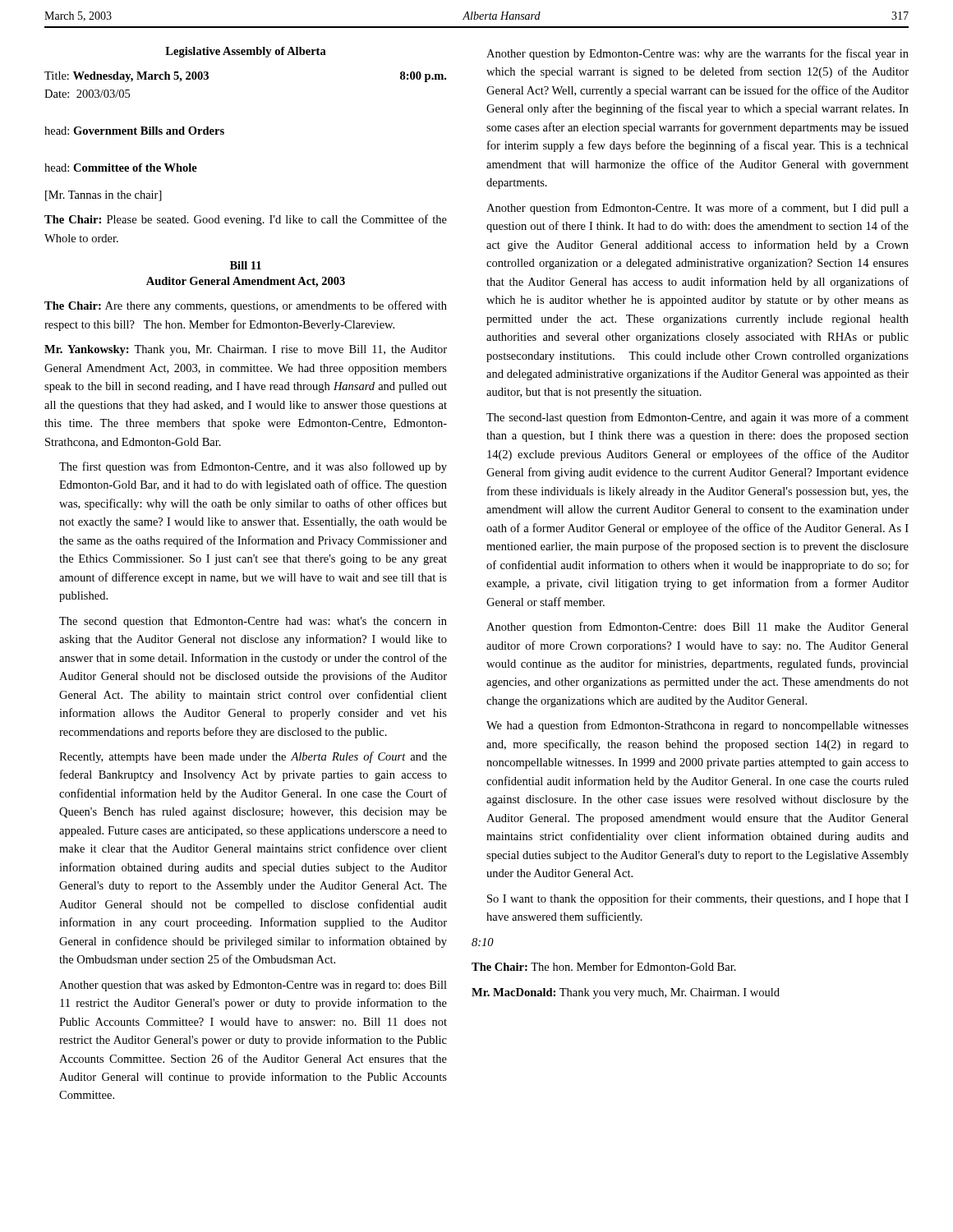The width and height of the screenshot is (953, 1232).
Task: Click on the text block that reads "Another question from Edmonton-Centre. It"
Action: click(697, 300)
